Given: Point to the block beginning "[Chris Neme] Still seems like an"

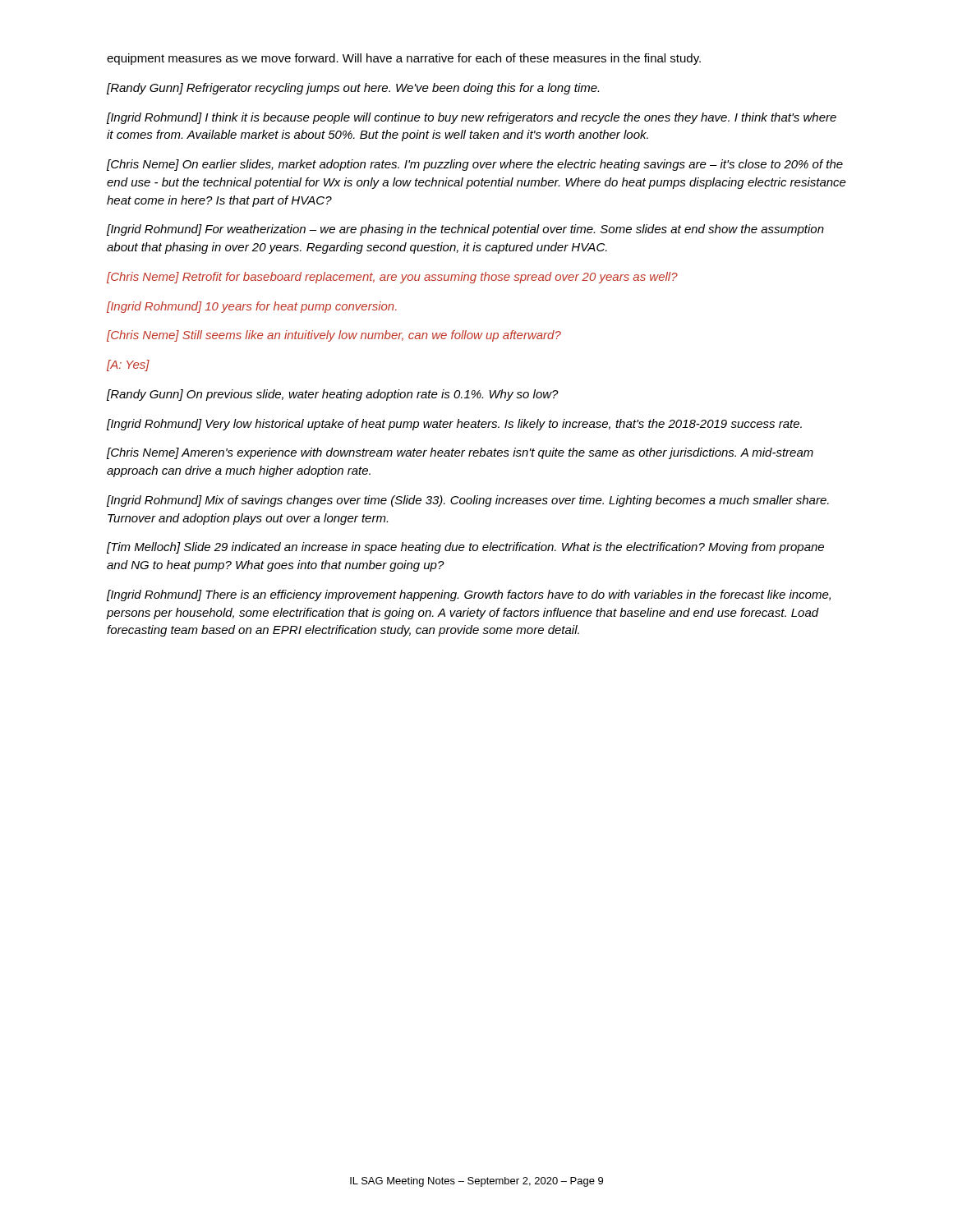Looking at the screenshot, I should tap(334, 335).
